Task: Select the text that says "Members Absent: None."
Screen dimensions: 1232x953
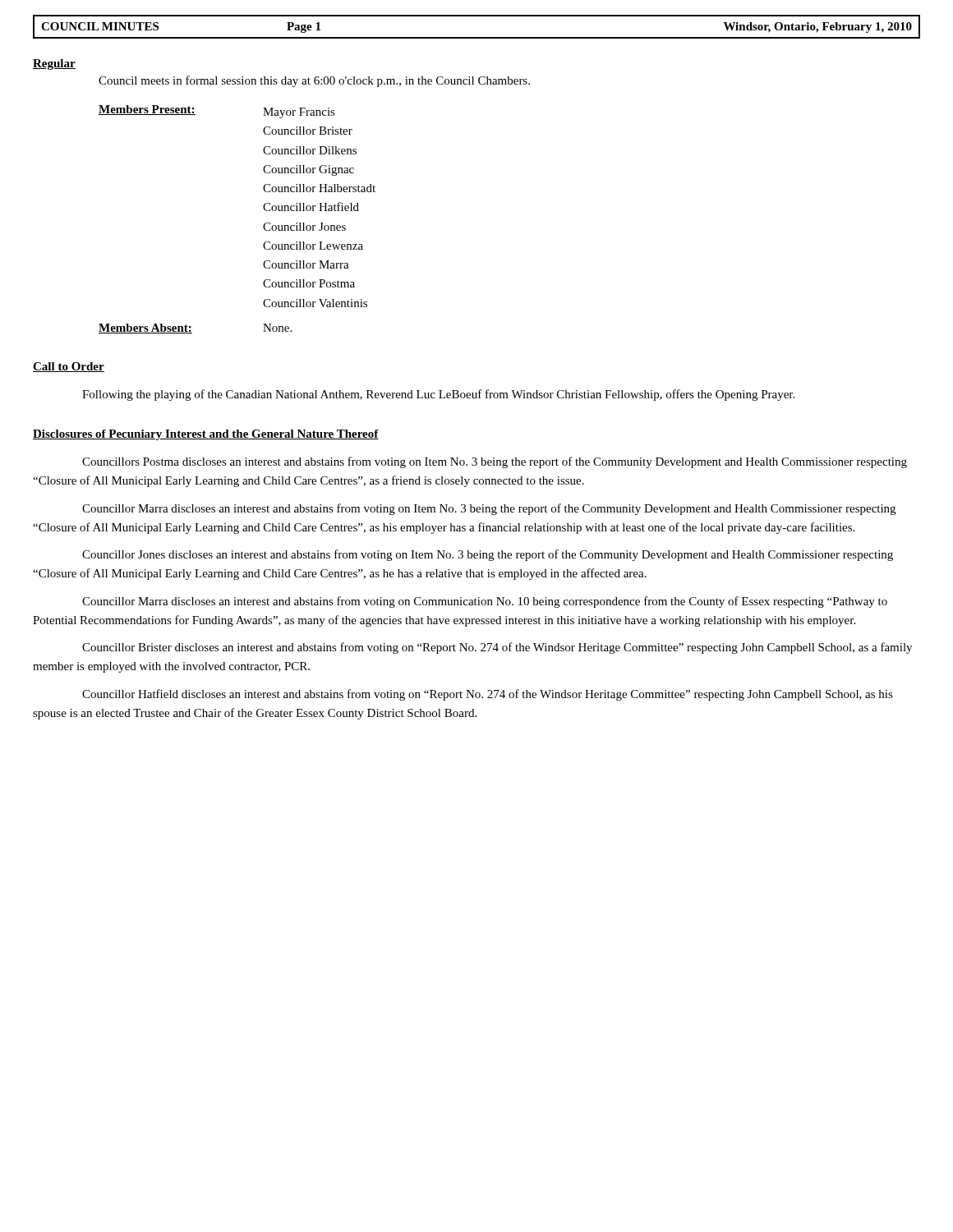Action: [x=196, y=328]
